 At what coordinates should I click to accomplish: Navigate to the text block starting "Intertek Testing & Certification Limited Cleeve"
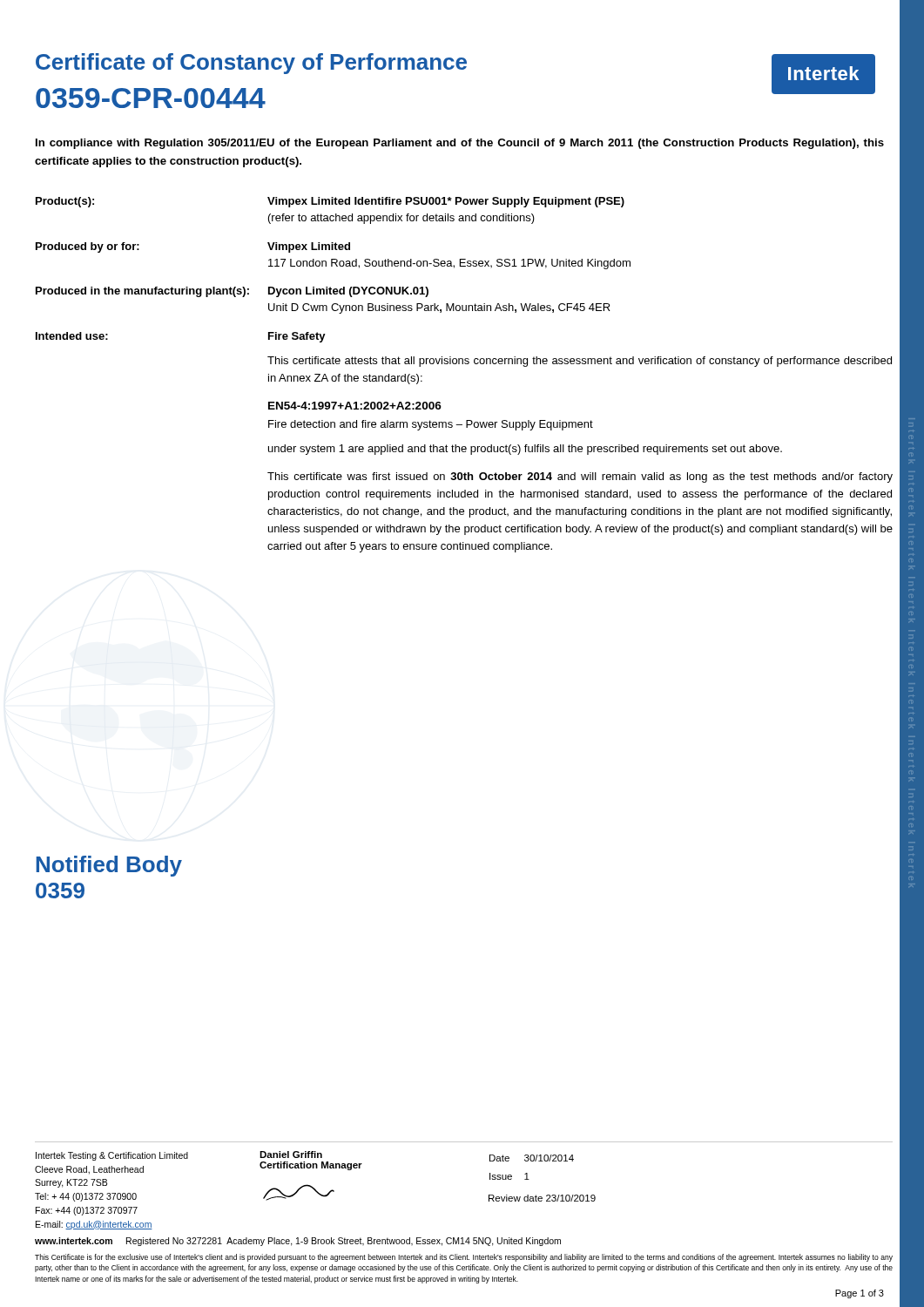coord(111,1190)
